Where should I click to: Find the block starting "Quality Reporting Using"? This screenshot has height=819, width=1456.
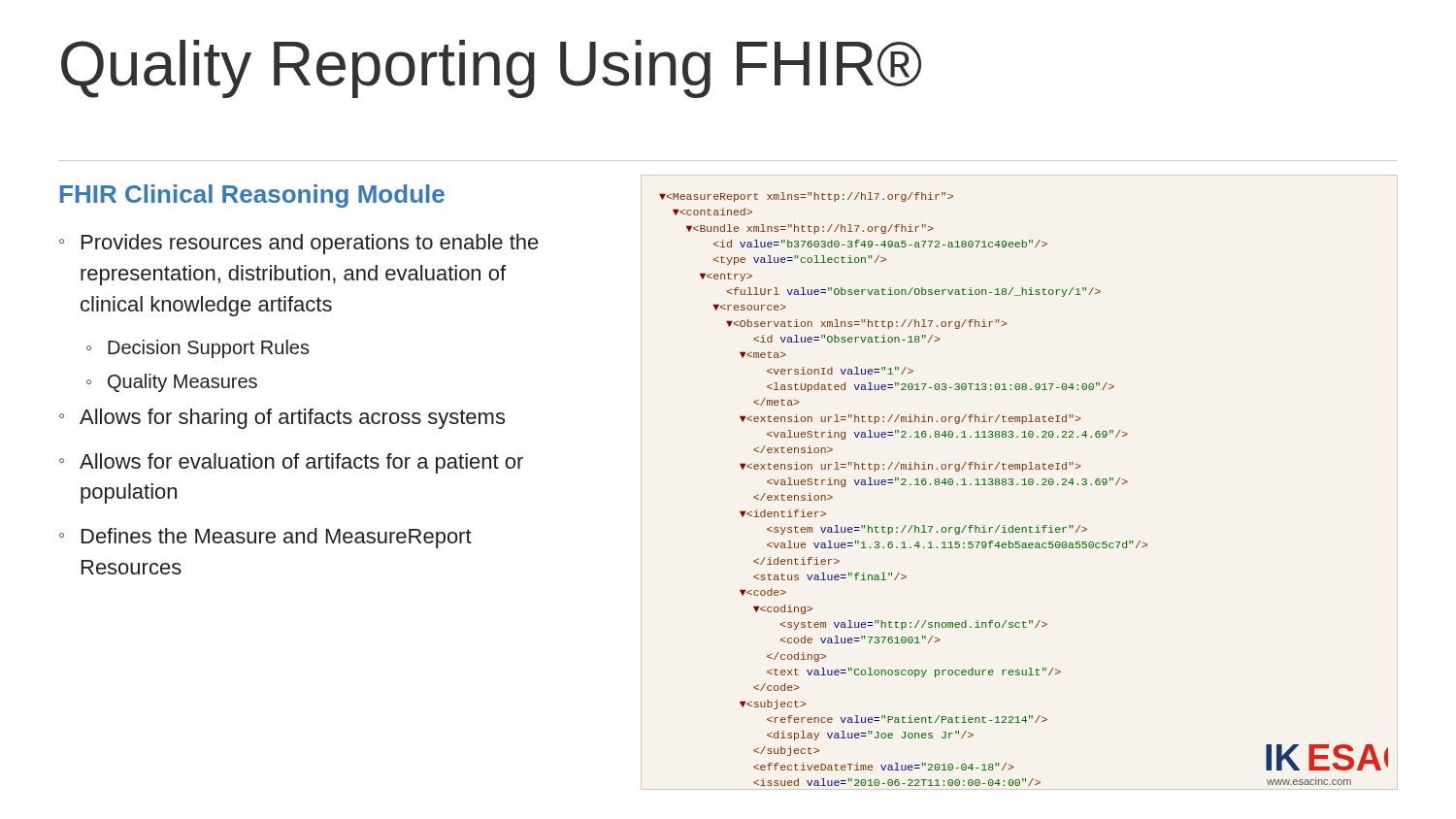click(728, 65)
